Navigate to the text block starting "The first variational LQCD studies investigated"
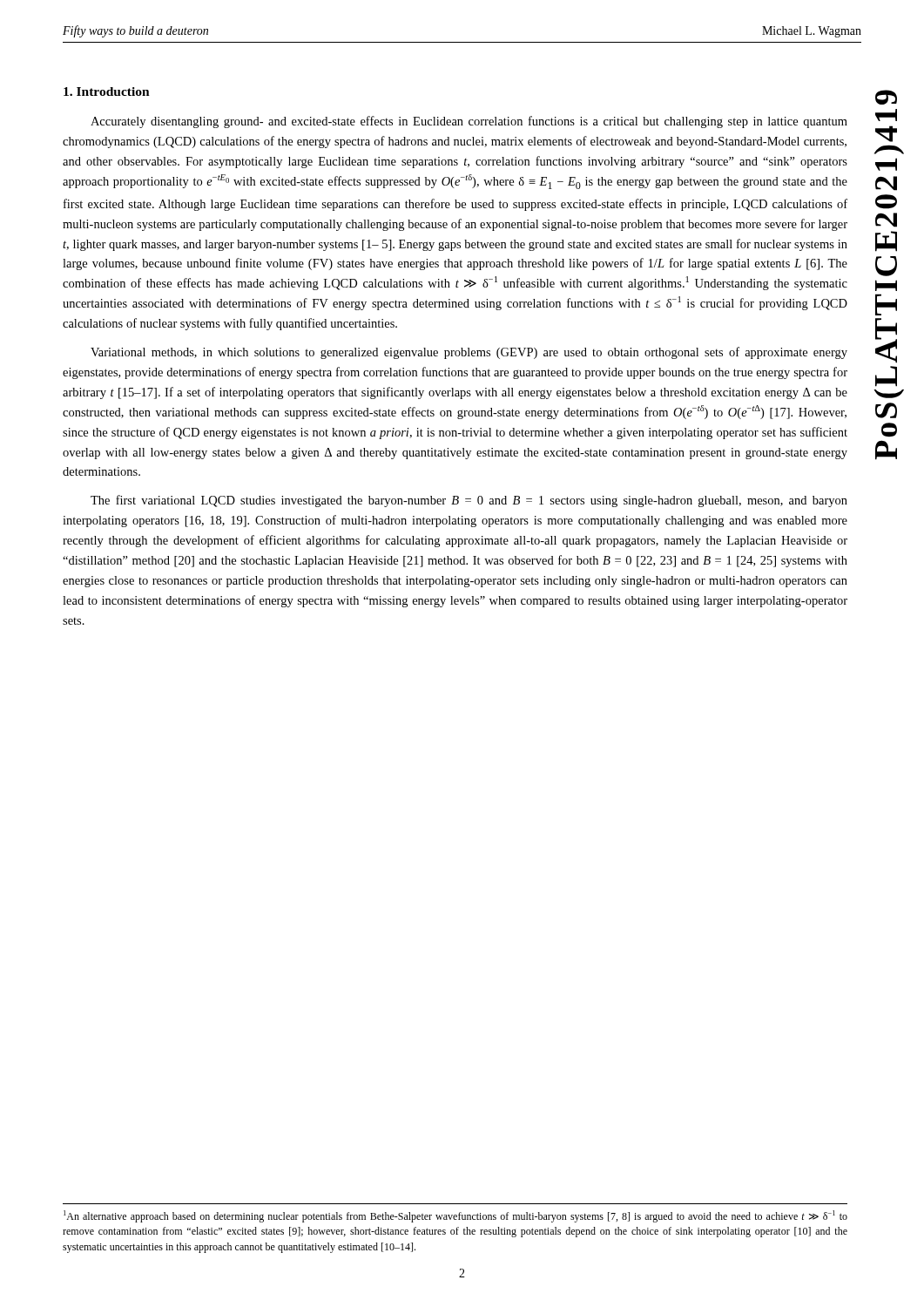The image size is (924, 1307). click(x=455, y=560)
